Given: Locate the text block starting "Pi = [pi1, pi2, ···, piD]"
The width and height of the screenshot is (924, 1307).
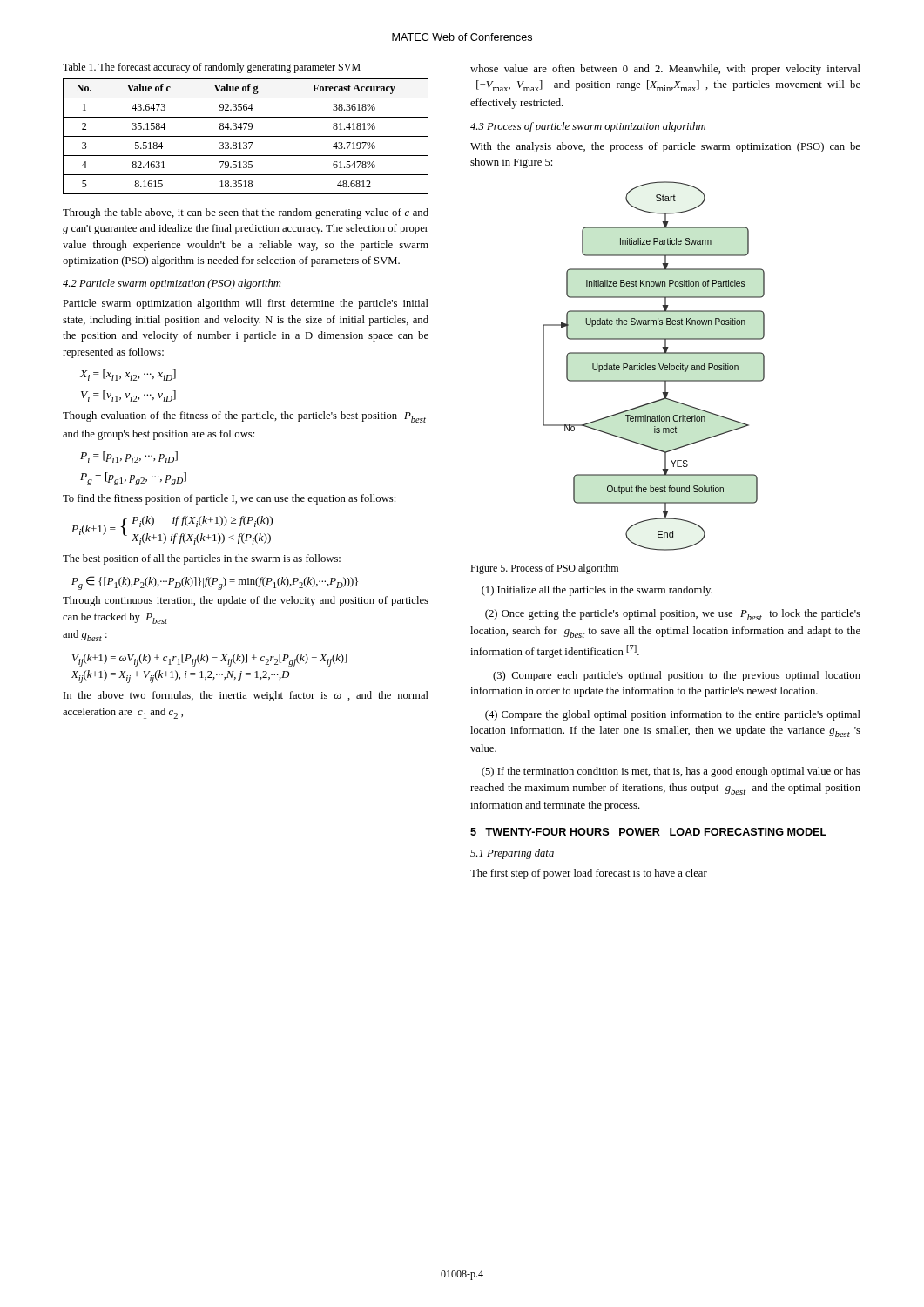Looking at the screenshot, I should coord(129,457).
